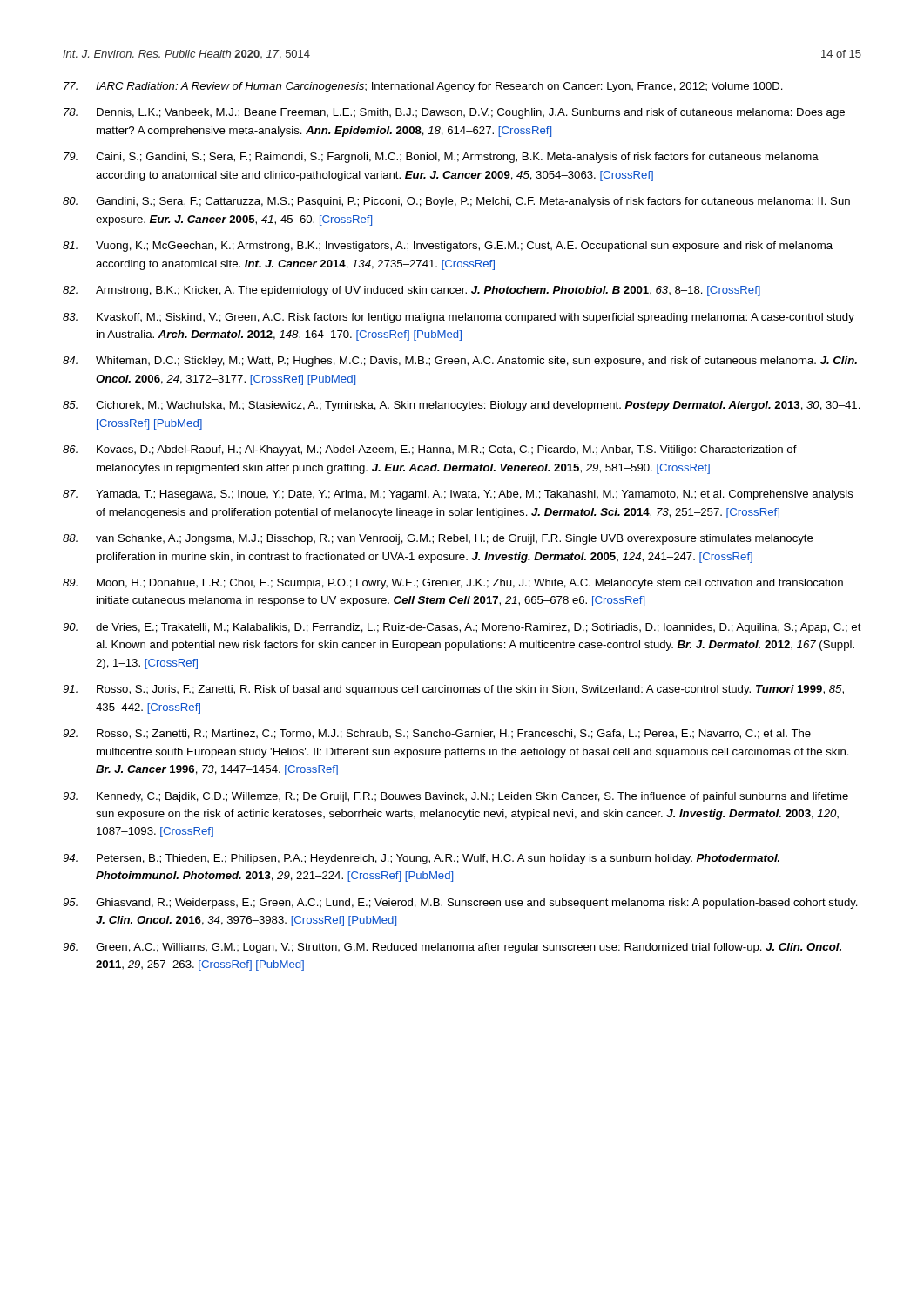Image resolution: width=924 pixels, height=1307 pixels.
Task: Navigate to the element starting "89. Moon, H.; Donahue, L.R.;"
Action: pos(462,592)
